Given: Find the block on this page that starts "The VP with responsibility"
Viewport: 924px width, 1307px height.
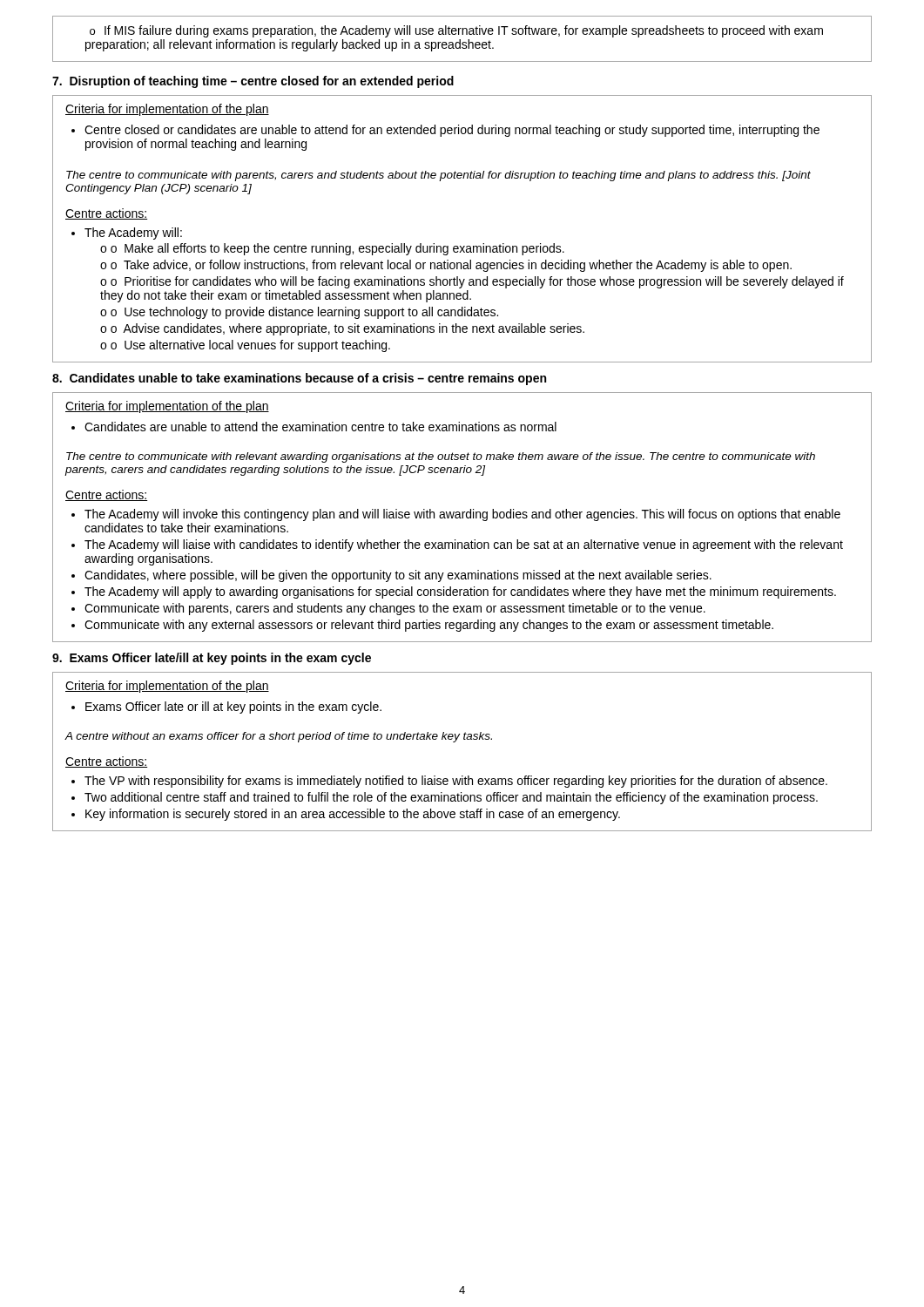Looking at the screenshot, I should (x=456, y=781).
